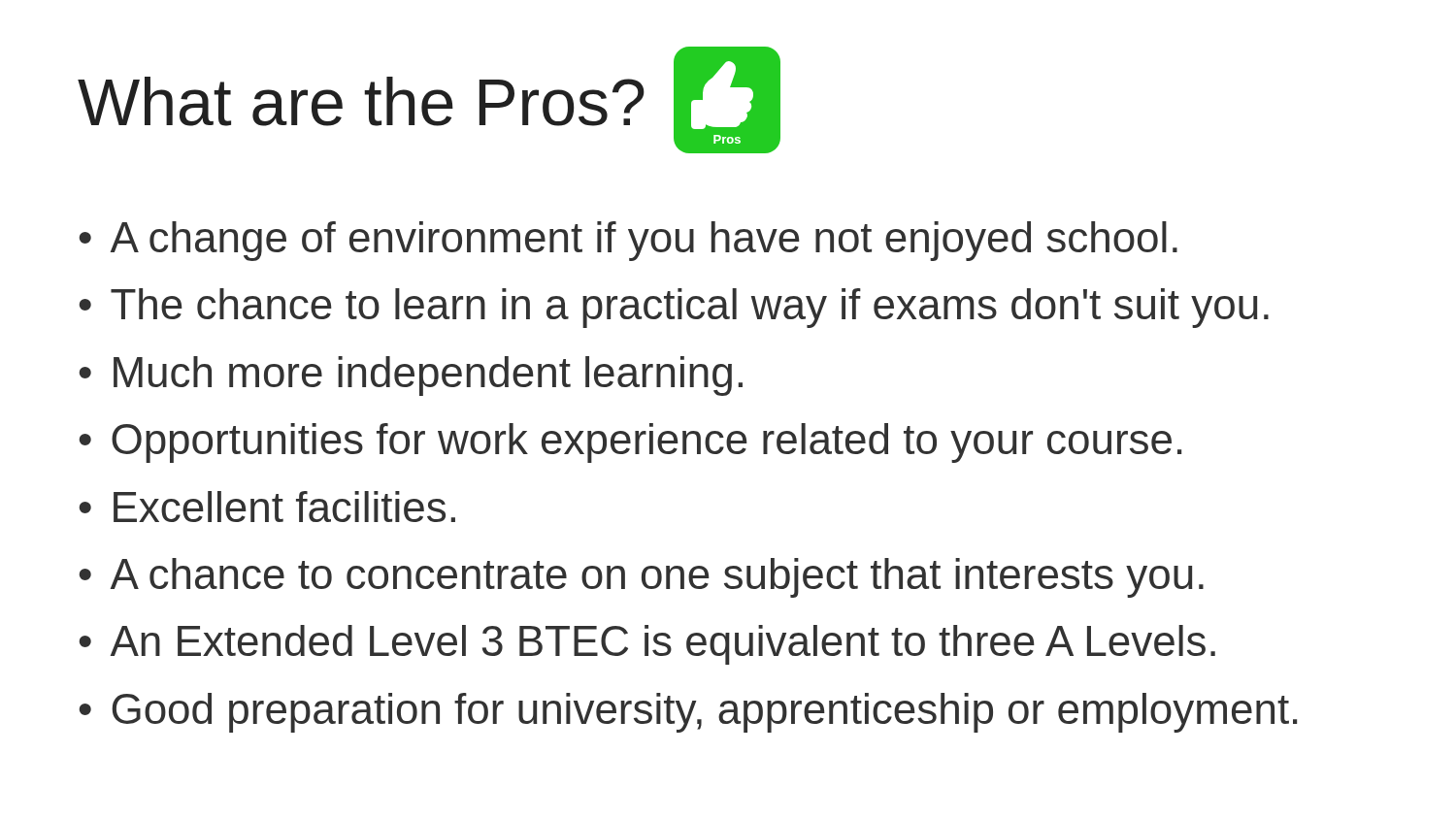Find "• Excellent facilities." on this page
This screenshot has height=819, width=1456.
(268, 507)
